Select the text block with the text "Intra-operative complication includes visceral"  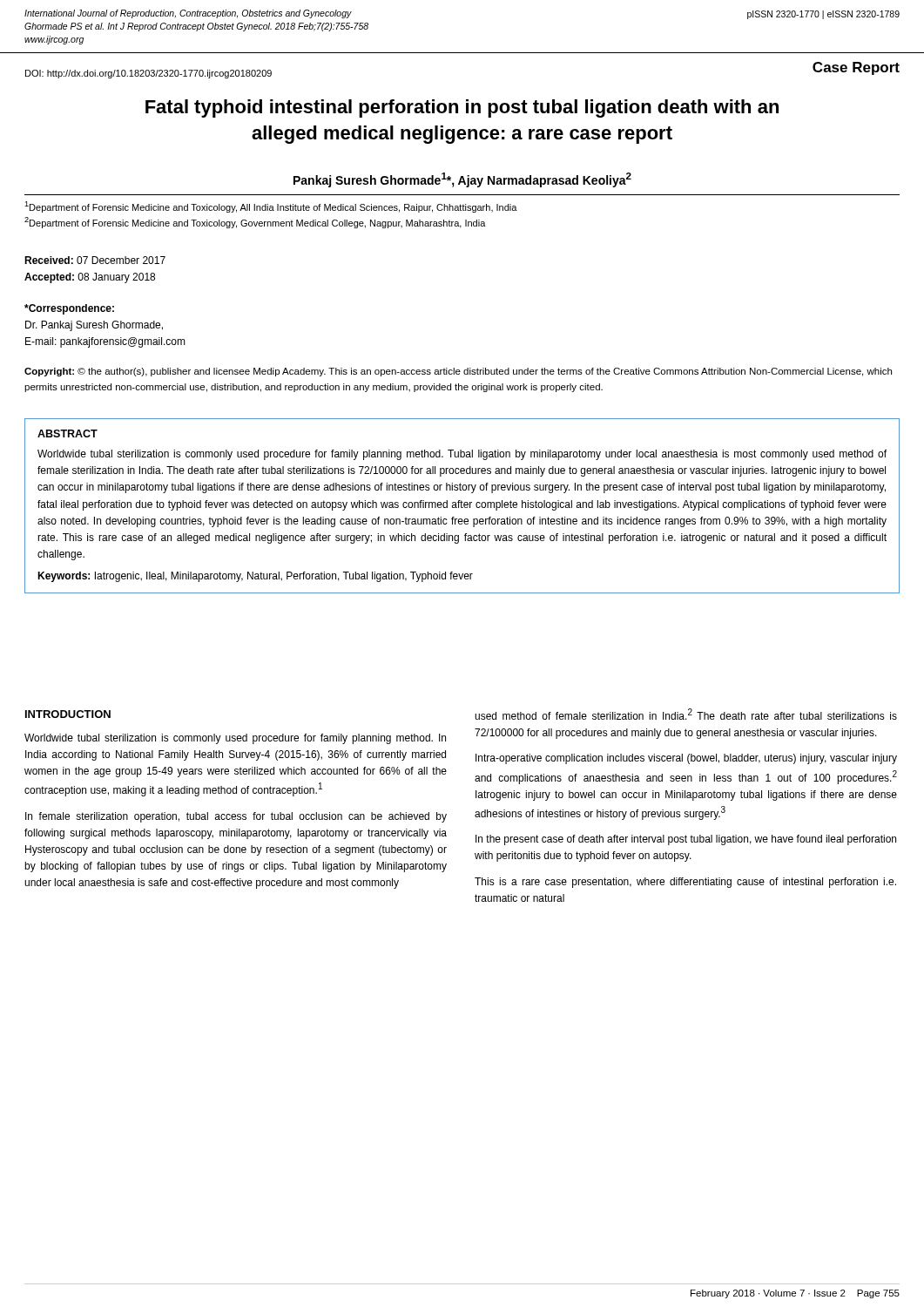pyautogui.click(x=686, y=786)
